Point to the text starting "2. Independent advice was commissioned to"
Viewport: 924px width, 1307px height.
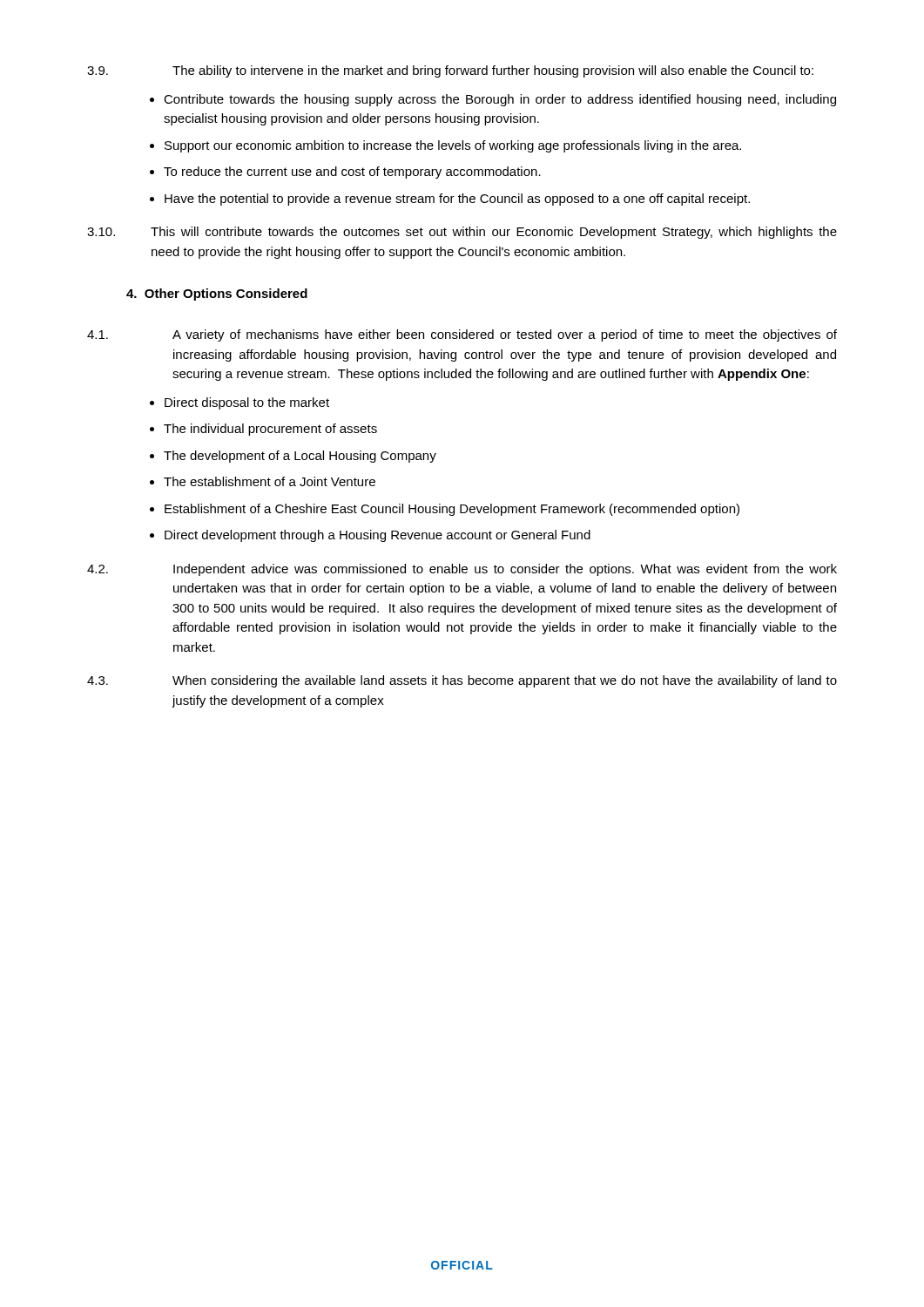(462, 608)
